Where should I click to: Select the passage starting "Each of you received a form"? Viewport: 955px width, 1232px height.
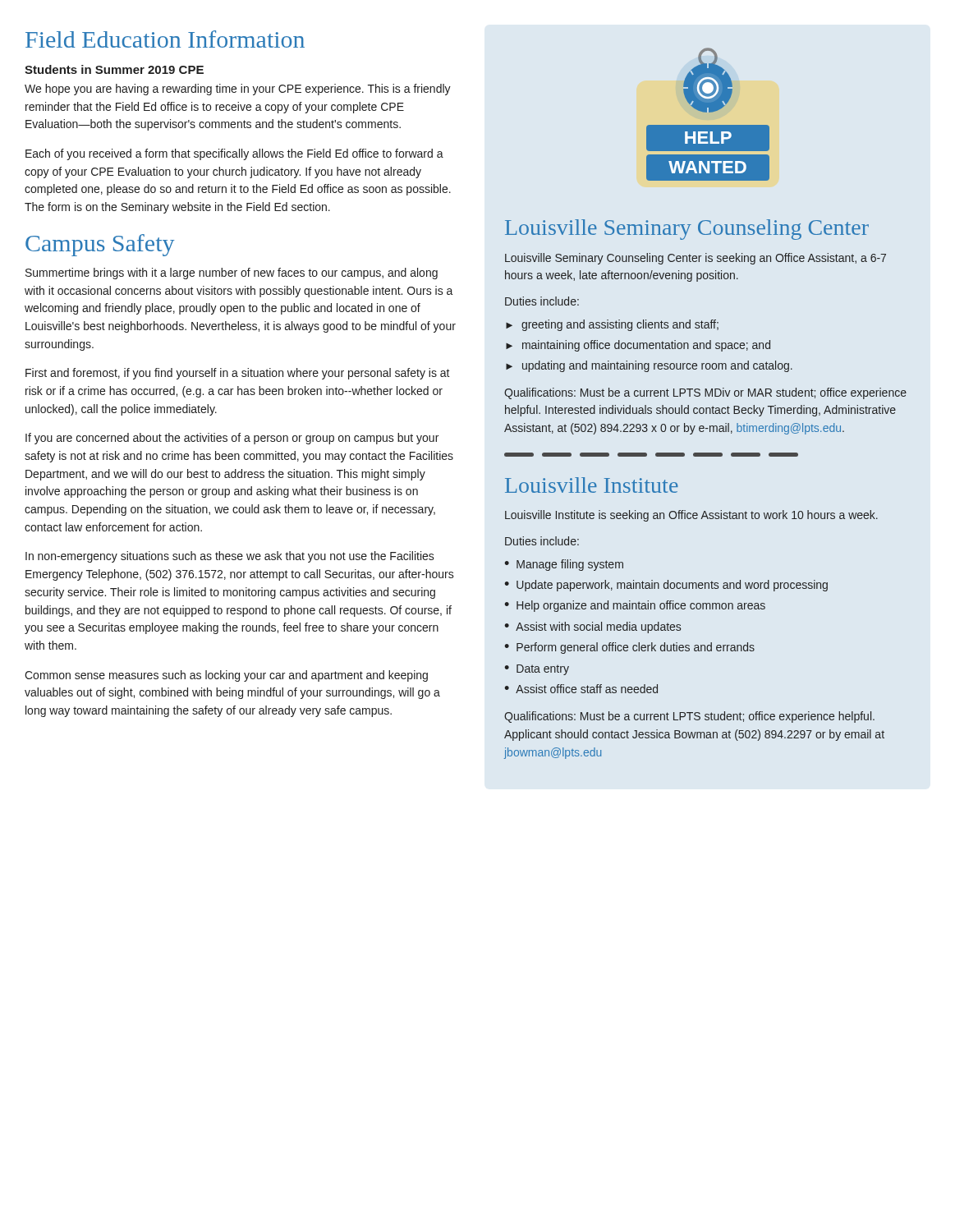coord(238,180)
